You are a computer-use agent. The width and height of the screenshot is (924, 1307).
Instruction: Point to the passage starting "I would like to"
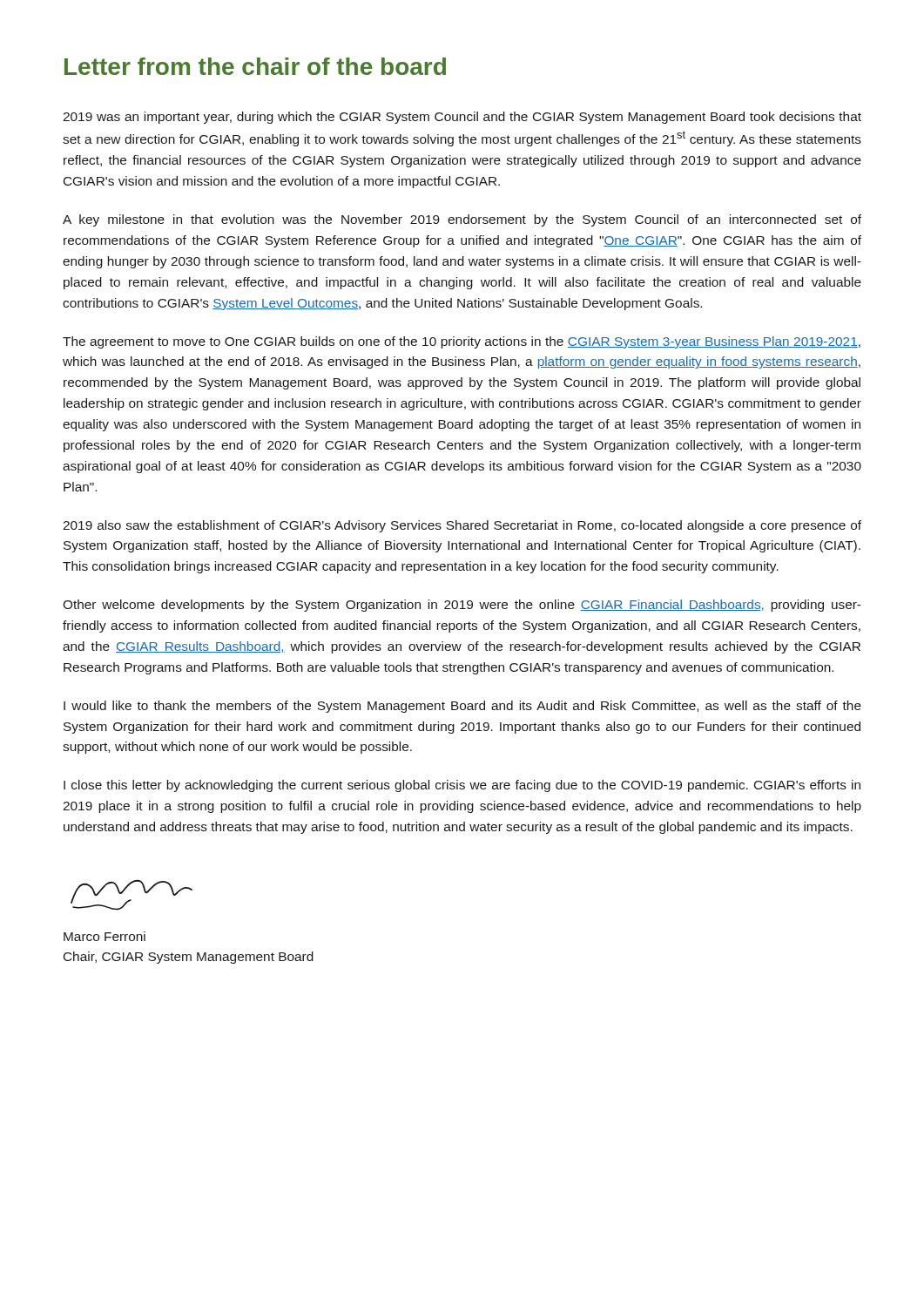(x=462, y=726)
